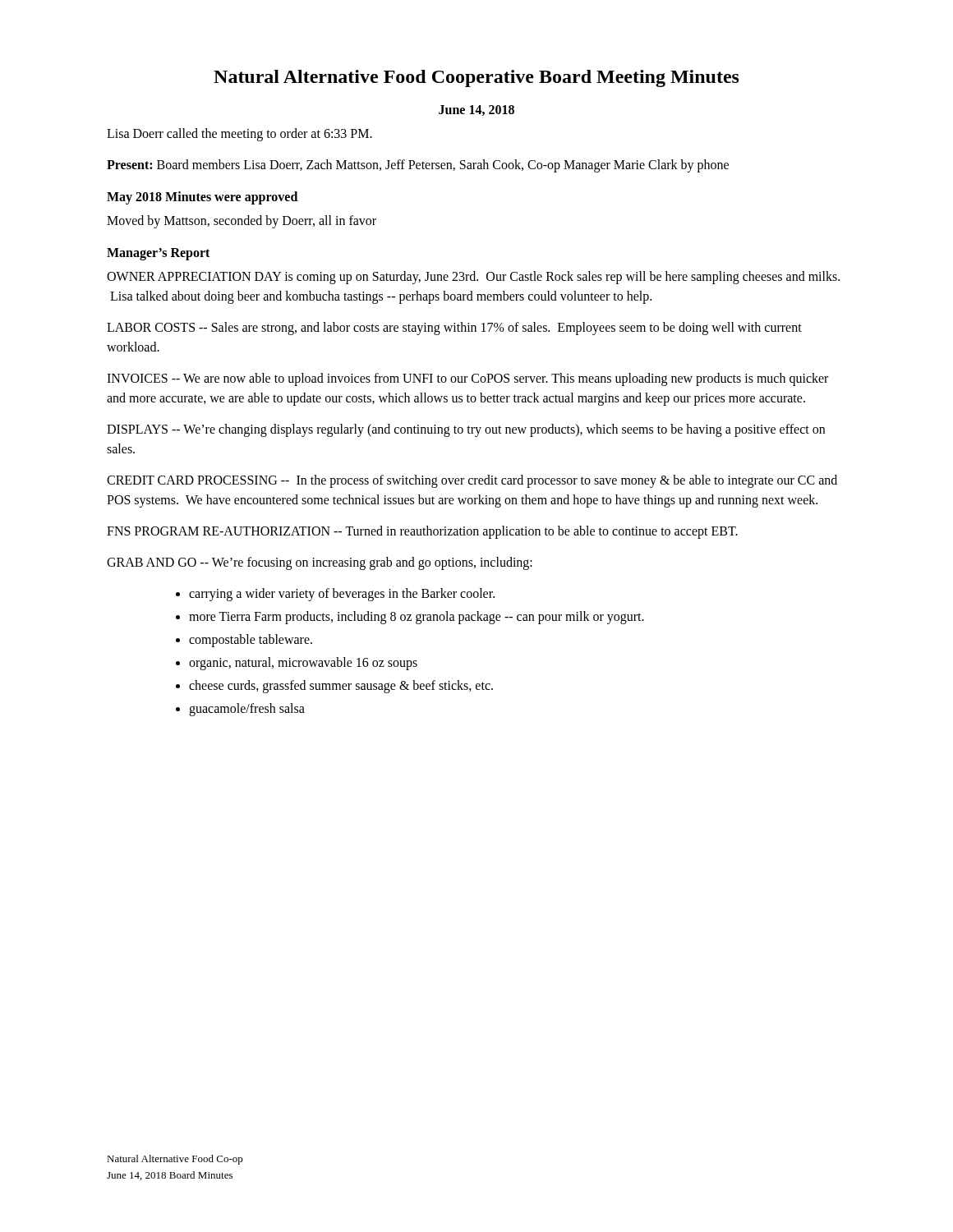Navigate to the block starting "organic, natural, microwavable 16 oz soups"
953x1232 pixels.
[x=303, y=662]
